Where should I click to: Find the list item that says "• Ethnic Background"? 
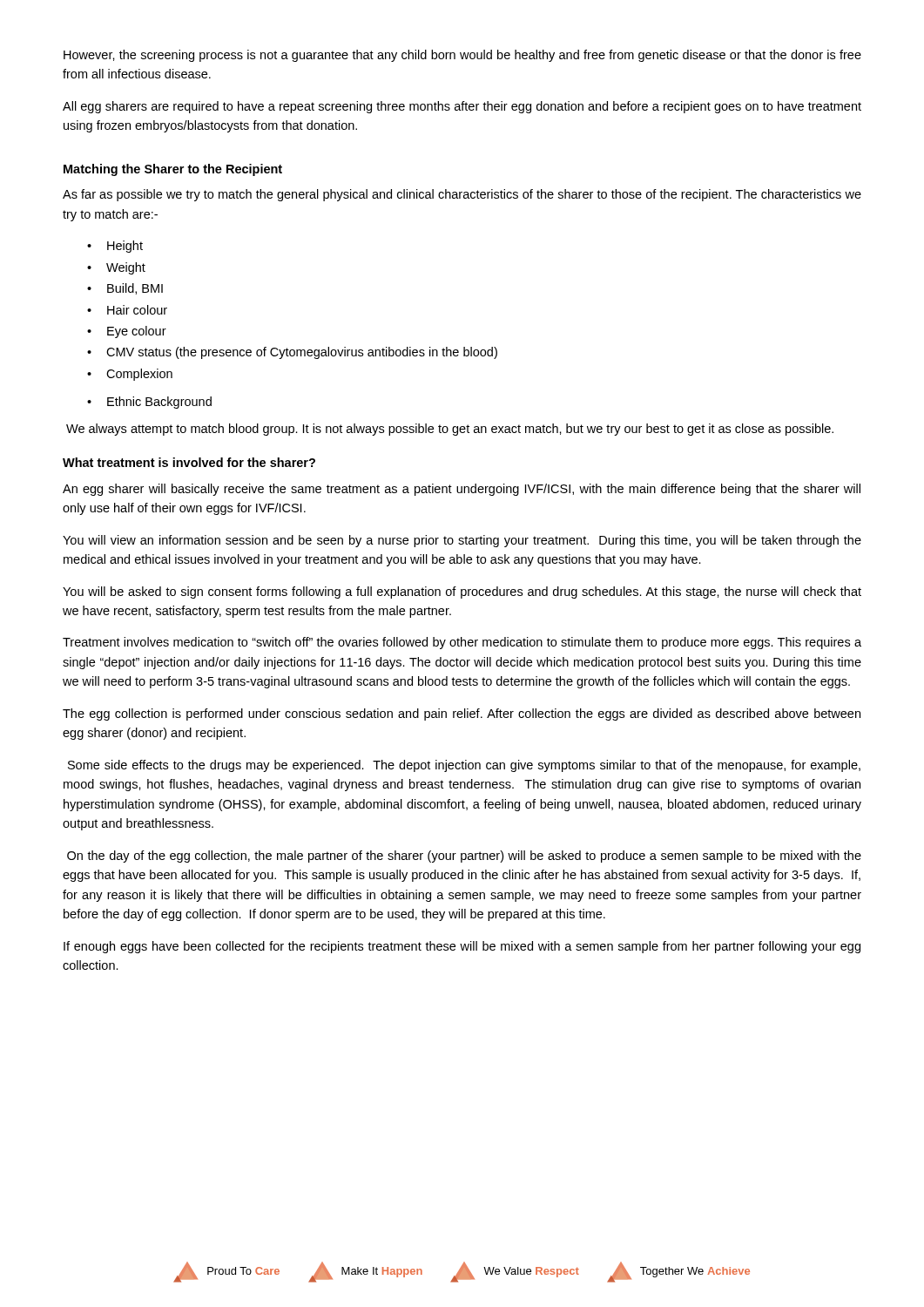(150, 402)
